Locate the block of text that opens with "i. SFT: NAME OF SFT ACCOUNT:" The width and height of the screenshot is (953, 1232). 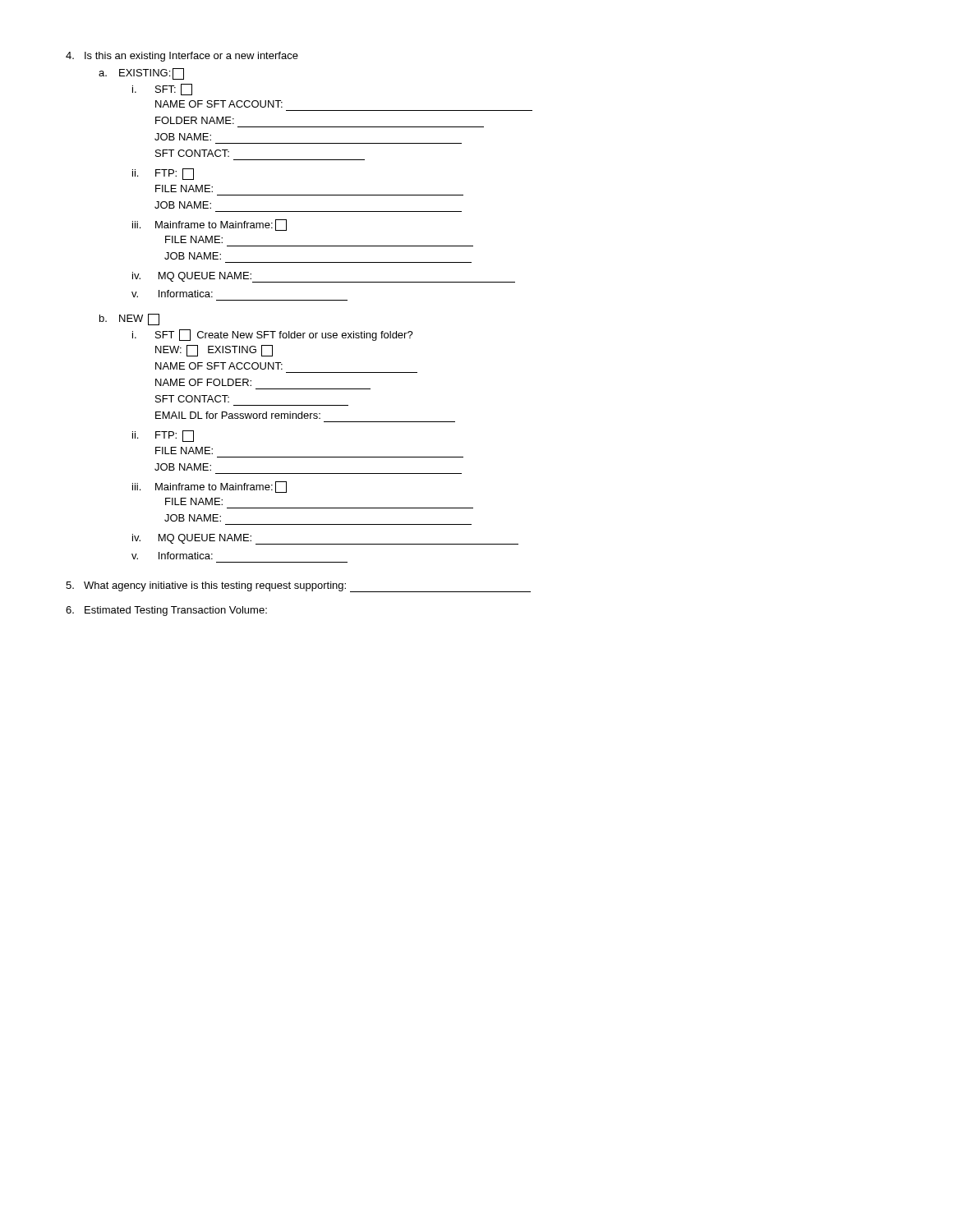[509, 121]
